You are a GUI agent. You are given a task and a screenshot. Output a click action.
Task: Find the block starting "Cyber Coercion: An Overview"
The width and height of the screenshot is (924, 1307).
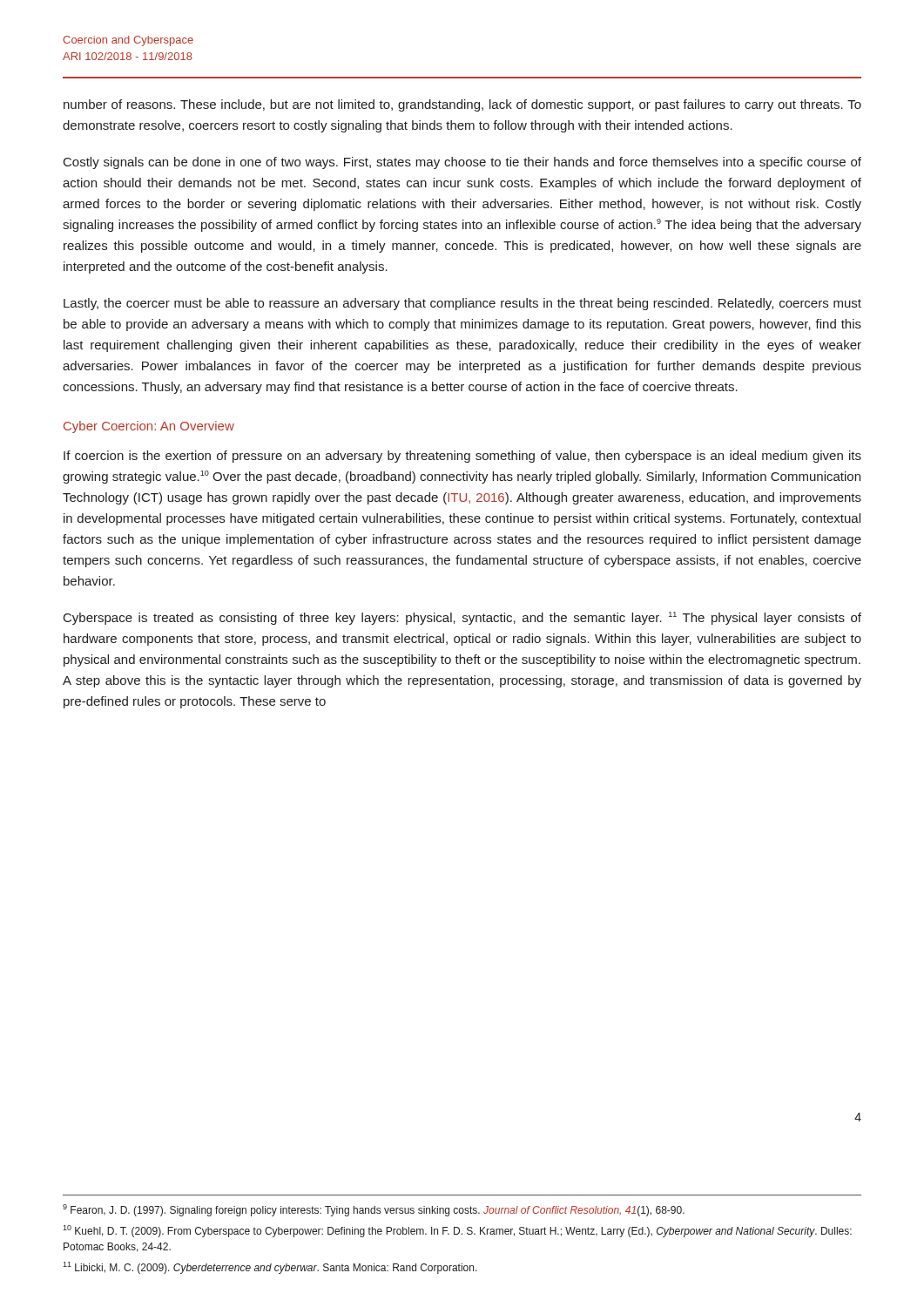[148, 426]
